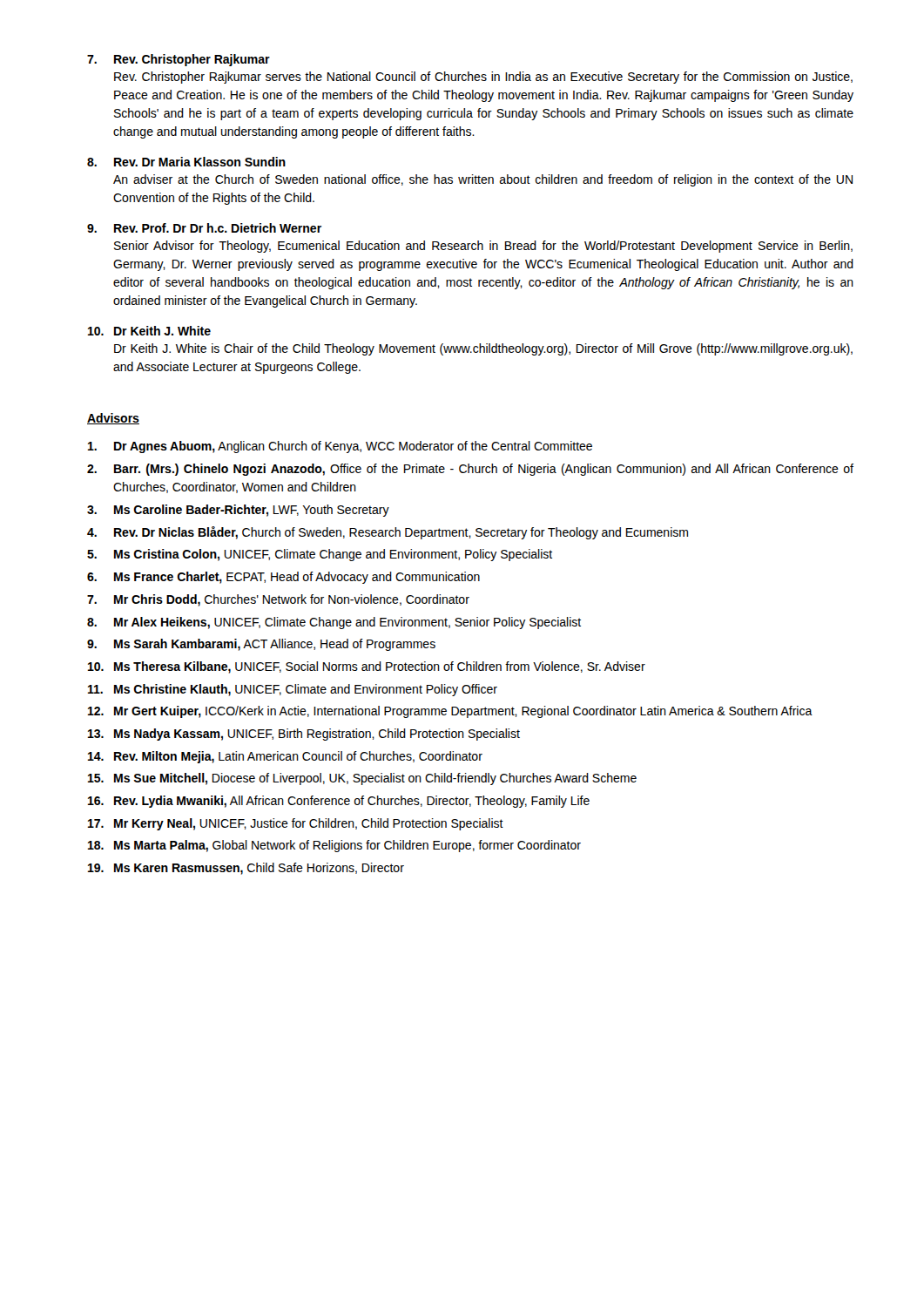Point to the block beginning "10. Dr Keith"
The image size is (924, 1307).
[x=470, y=350]
